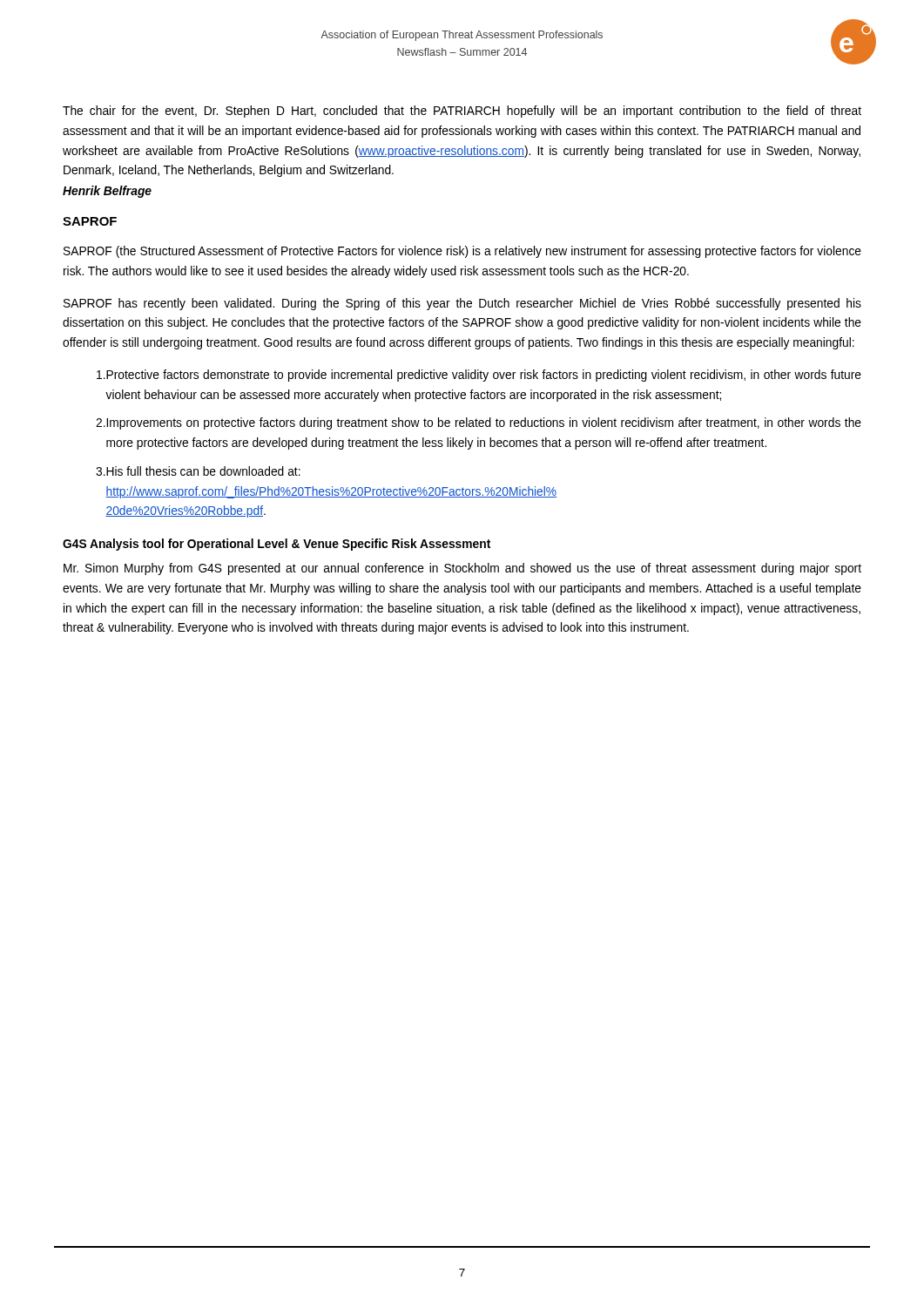Where is the passage that starts "Protective factors demonstrate to provide incremental predictive"?
The height and width of the screenshot is (1307, 924).
tap(462, 386)
